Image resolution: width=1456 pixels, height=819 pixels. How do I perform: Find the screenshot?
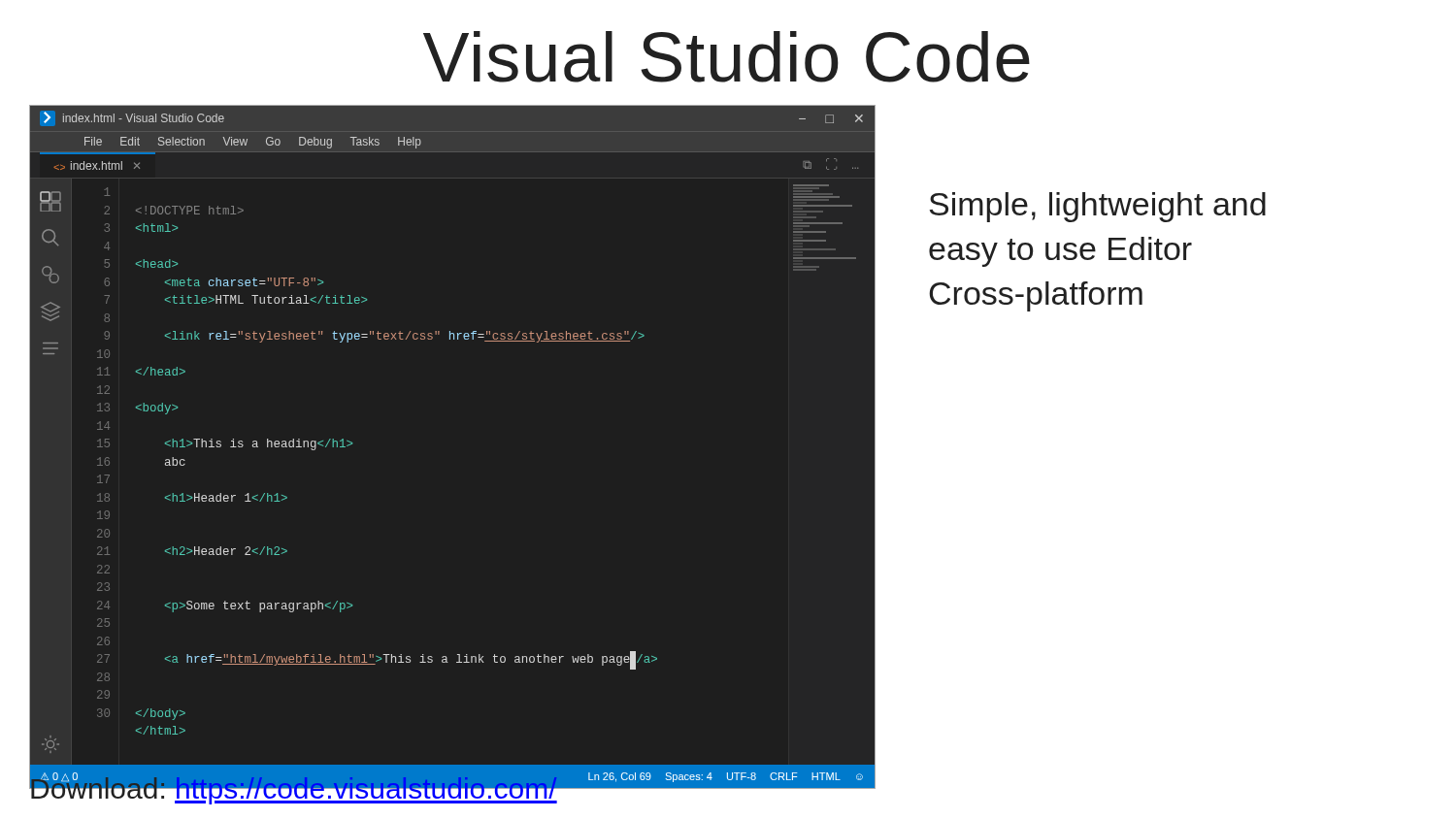[x=452, y=447]
